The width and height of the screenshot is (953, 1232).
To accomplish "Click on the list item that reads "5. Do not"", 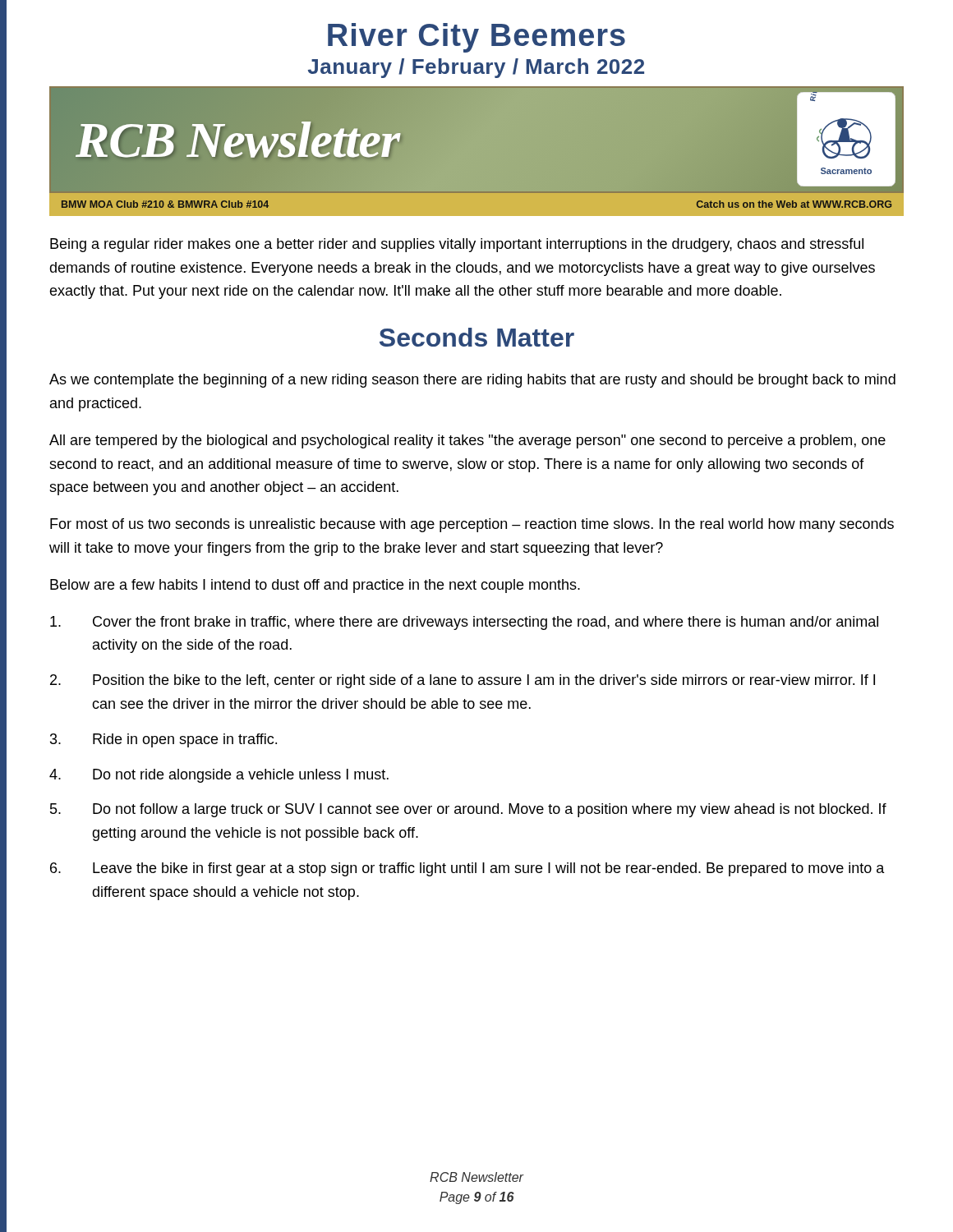I will [476, 821].
